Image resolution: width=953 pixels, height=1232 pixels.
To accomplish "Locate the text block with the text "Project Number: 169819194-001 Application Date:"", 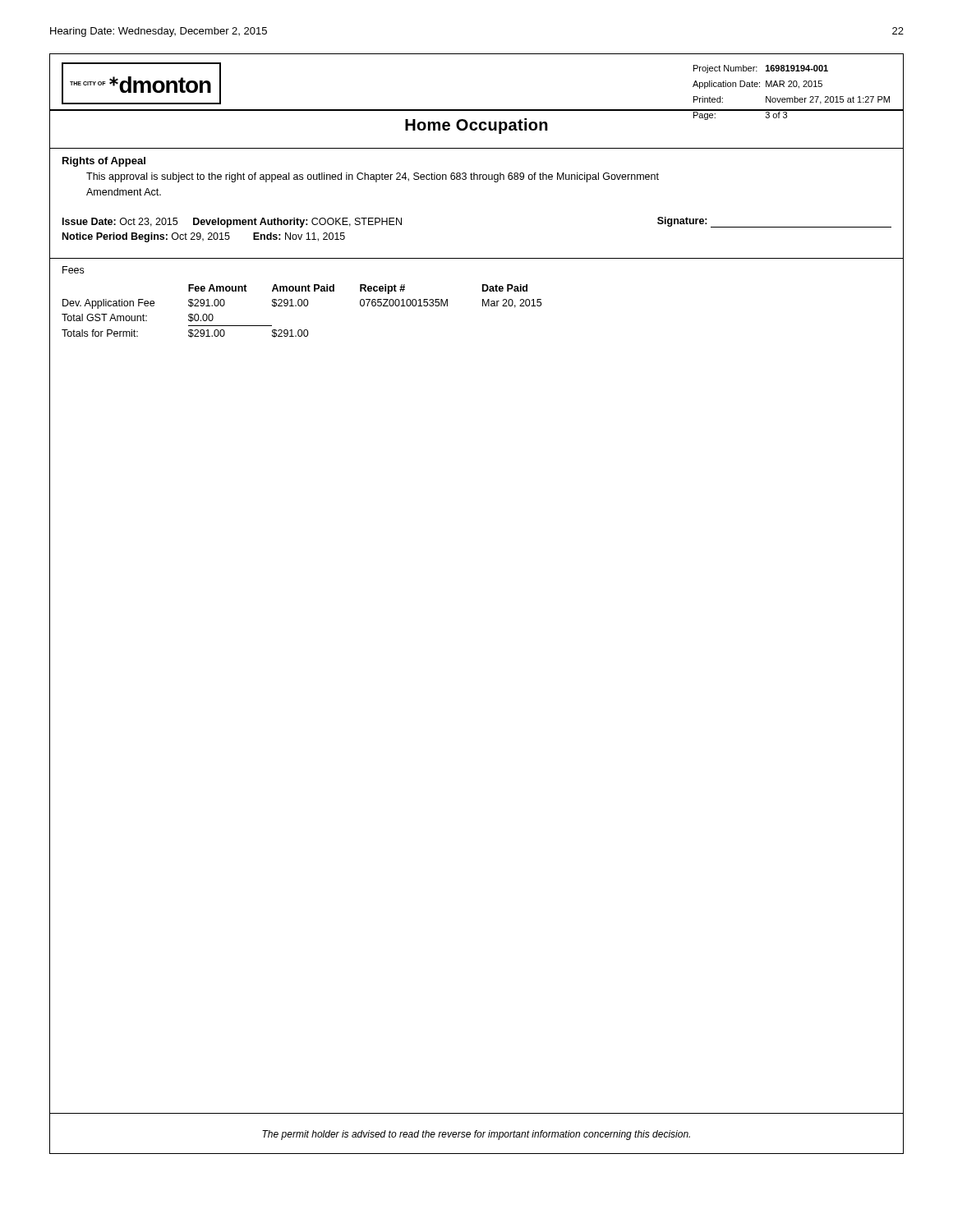I will (792, 92).
